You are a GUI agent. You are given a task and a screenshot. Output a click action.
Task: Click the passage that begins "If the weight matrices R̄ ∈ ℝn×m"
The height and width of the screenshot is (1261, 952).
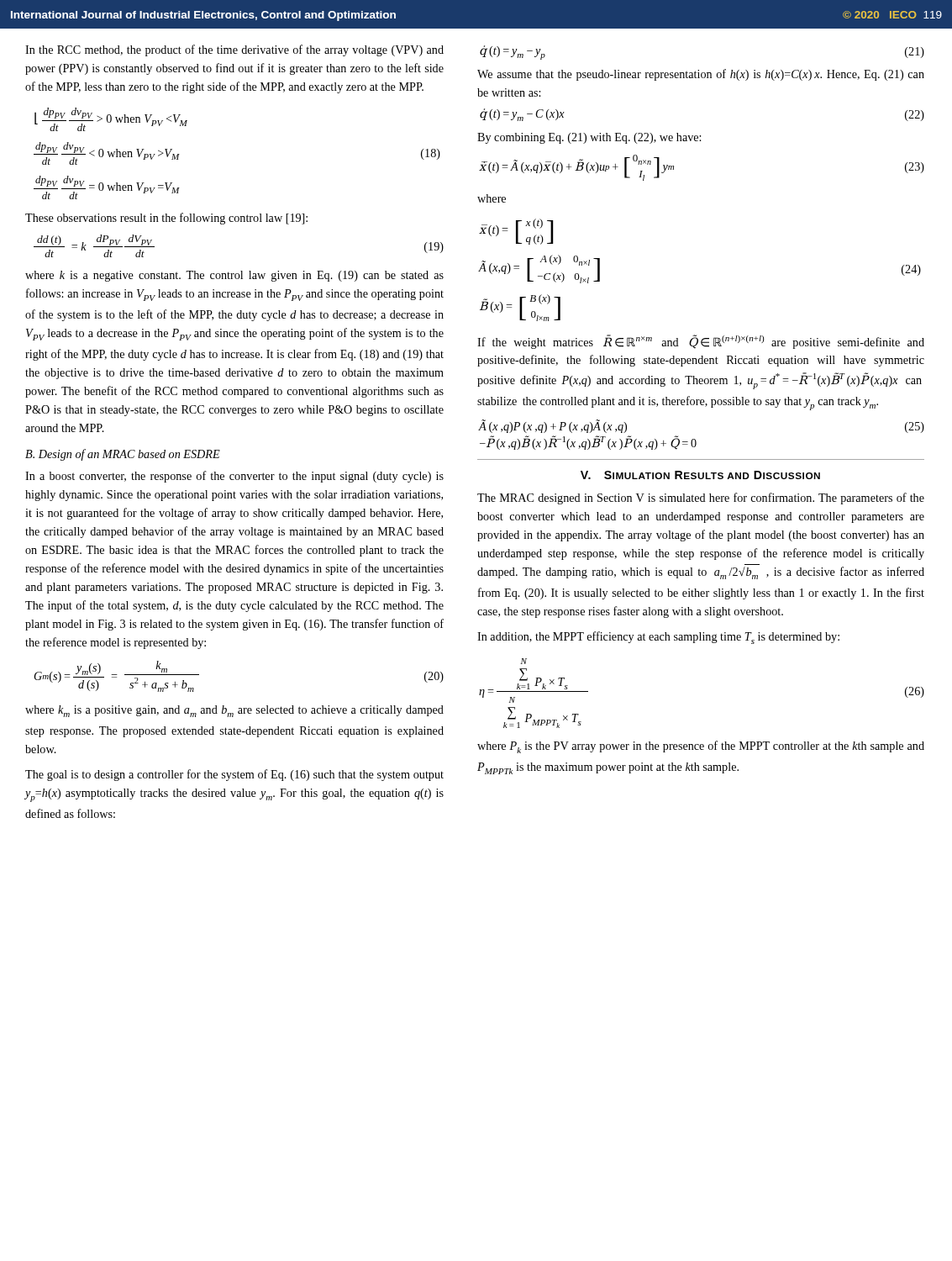tap(701, 371)
